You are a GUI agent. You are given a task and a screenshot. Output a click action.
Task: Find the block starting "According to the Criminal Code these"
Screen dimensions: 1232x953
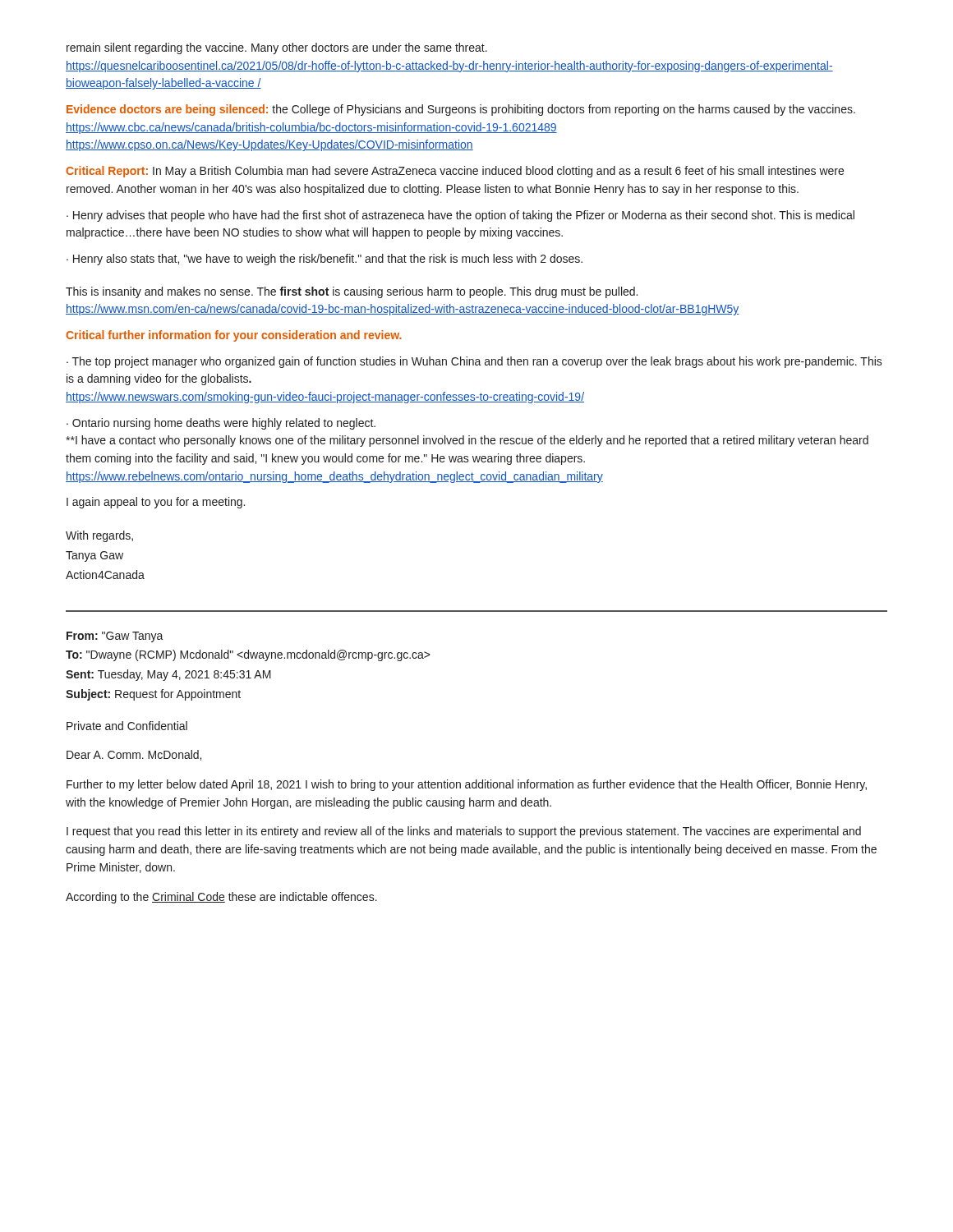[x=222, y=896]
